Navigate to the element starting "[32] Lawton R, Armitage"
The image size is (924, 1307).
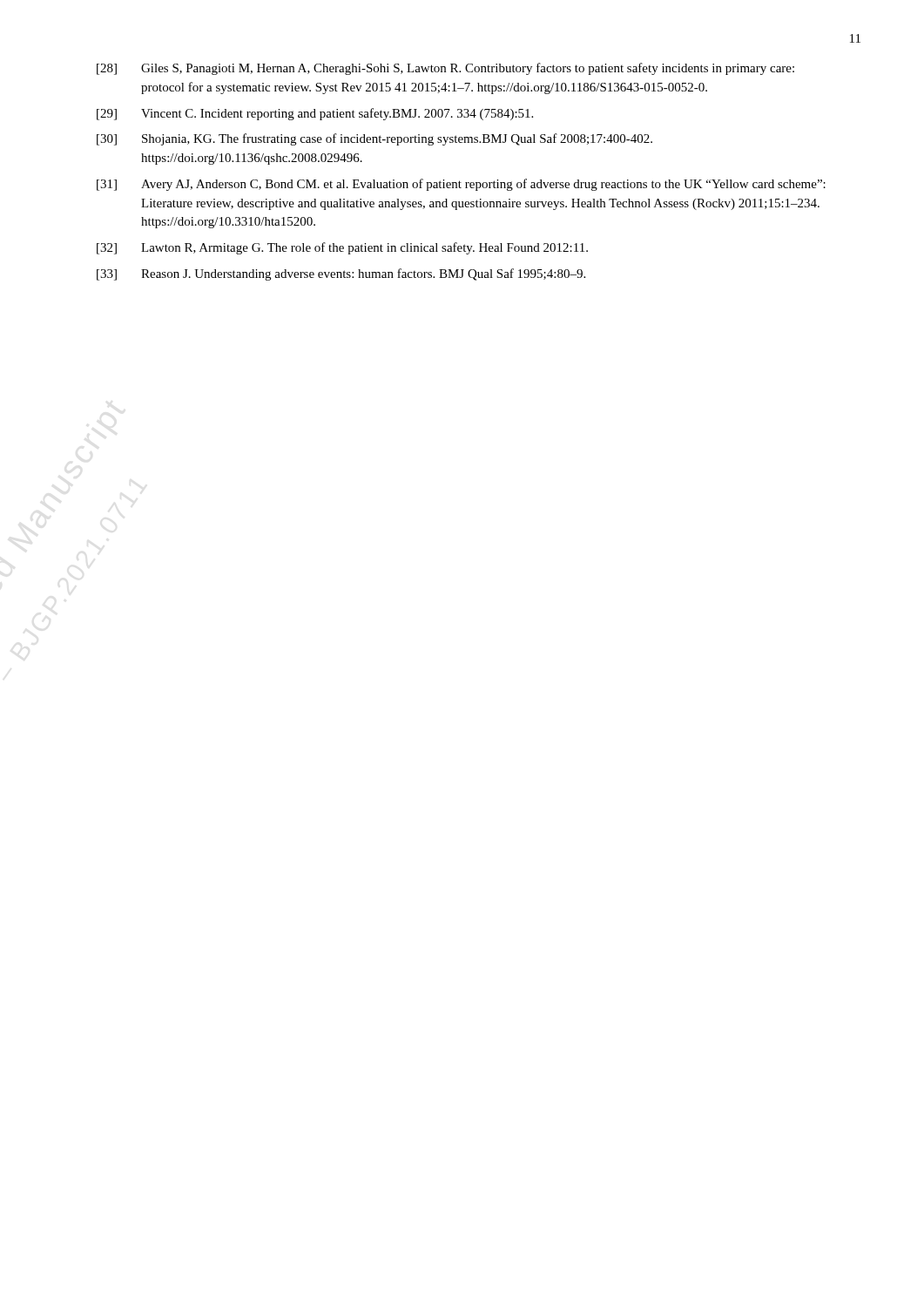(462, 248)
